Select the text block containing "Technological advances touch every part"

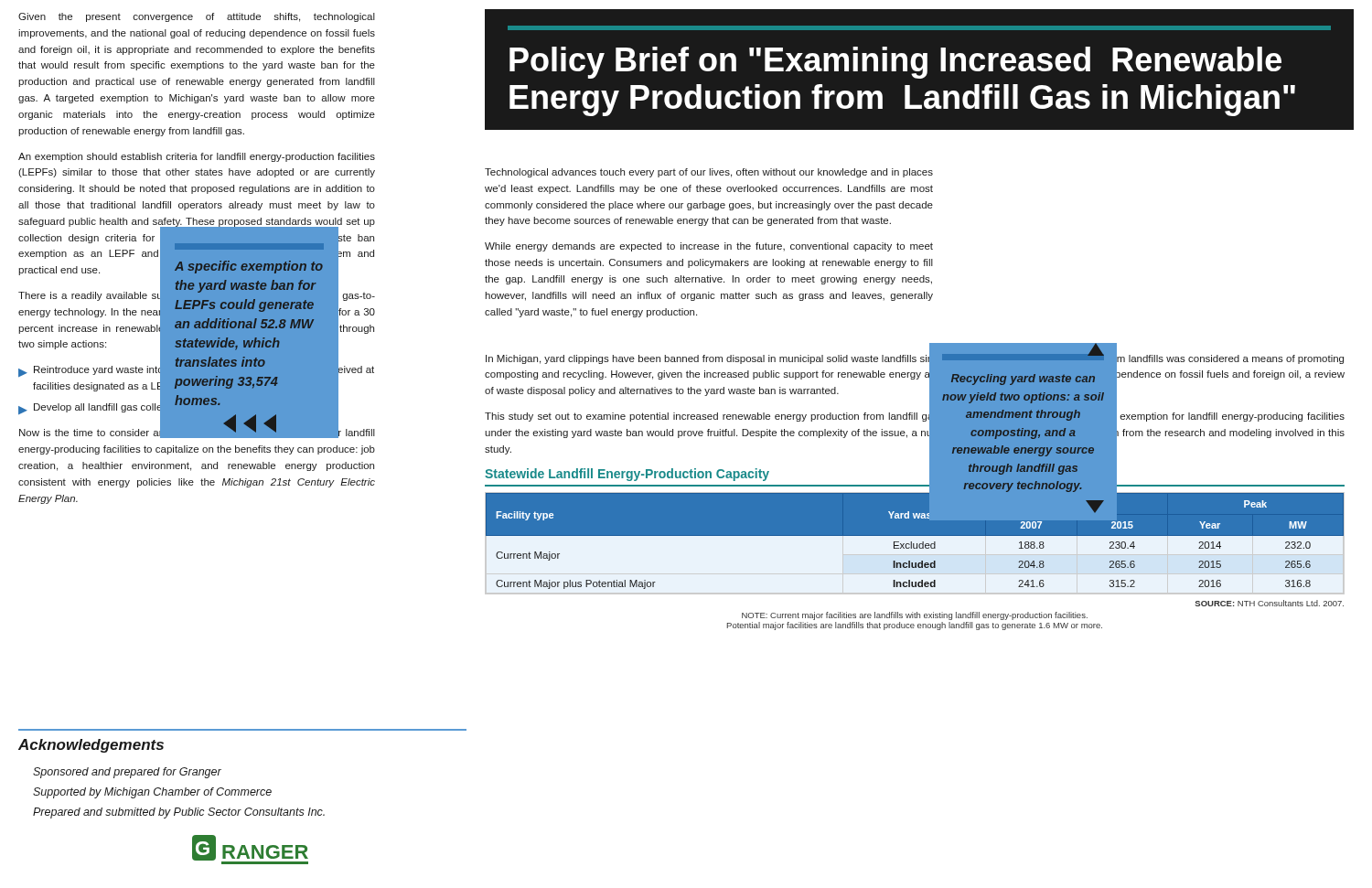pos(709,196)
